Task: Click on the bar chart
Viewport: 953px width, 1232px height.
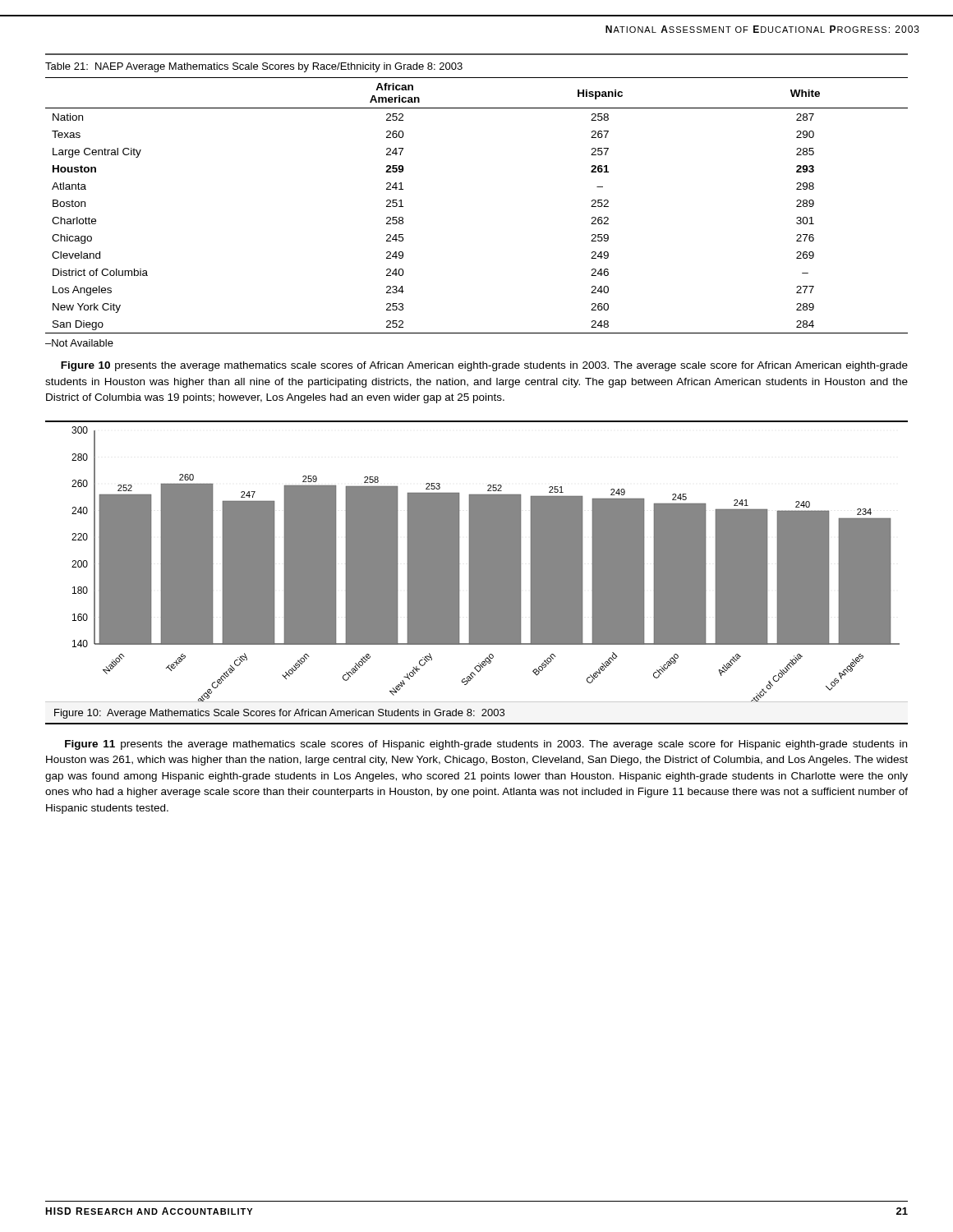Action: click(x=476, y=572)
